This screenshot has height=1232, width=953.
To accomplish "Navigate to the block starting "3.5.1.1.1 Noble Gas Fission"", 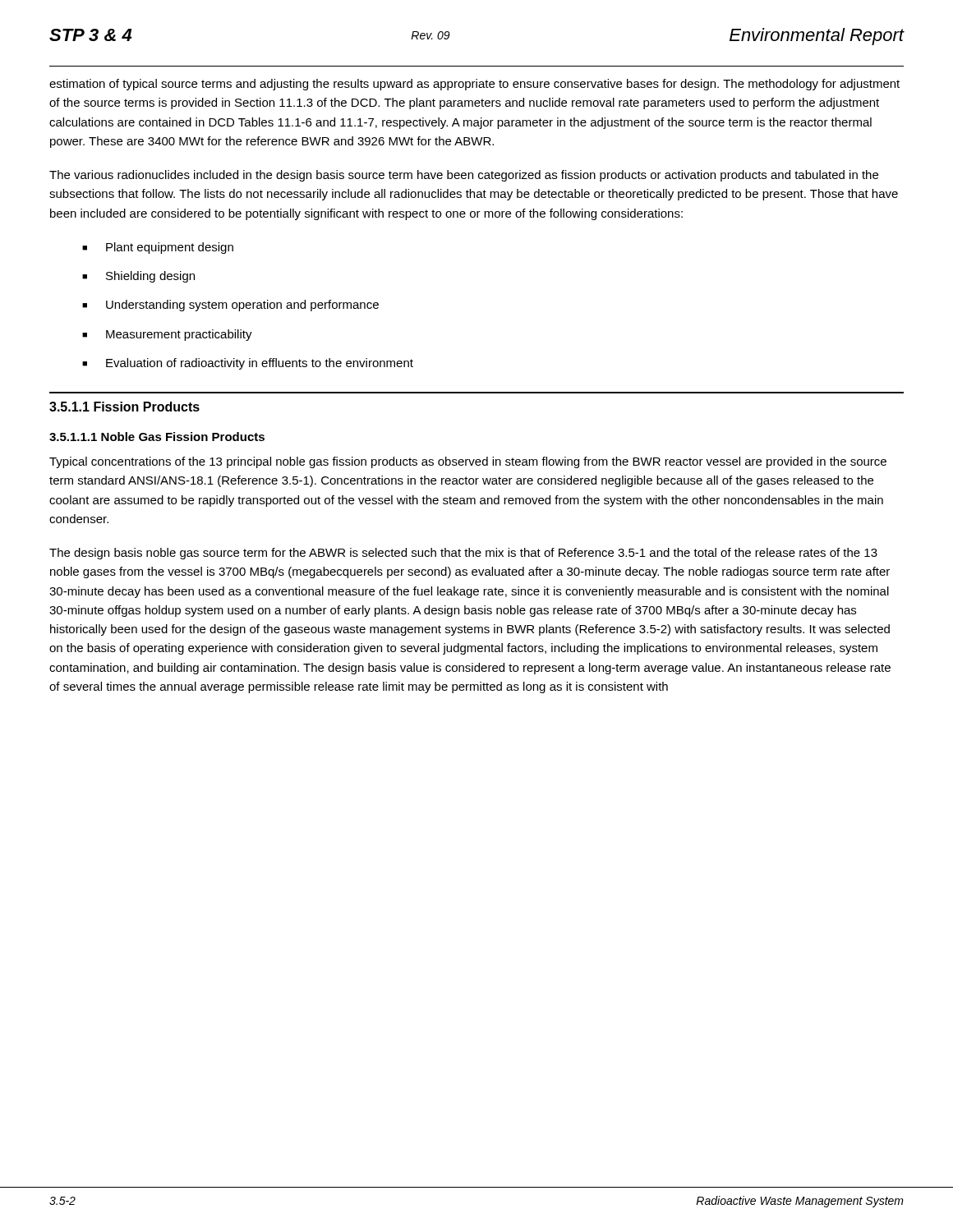I will 157,437.
